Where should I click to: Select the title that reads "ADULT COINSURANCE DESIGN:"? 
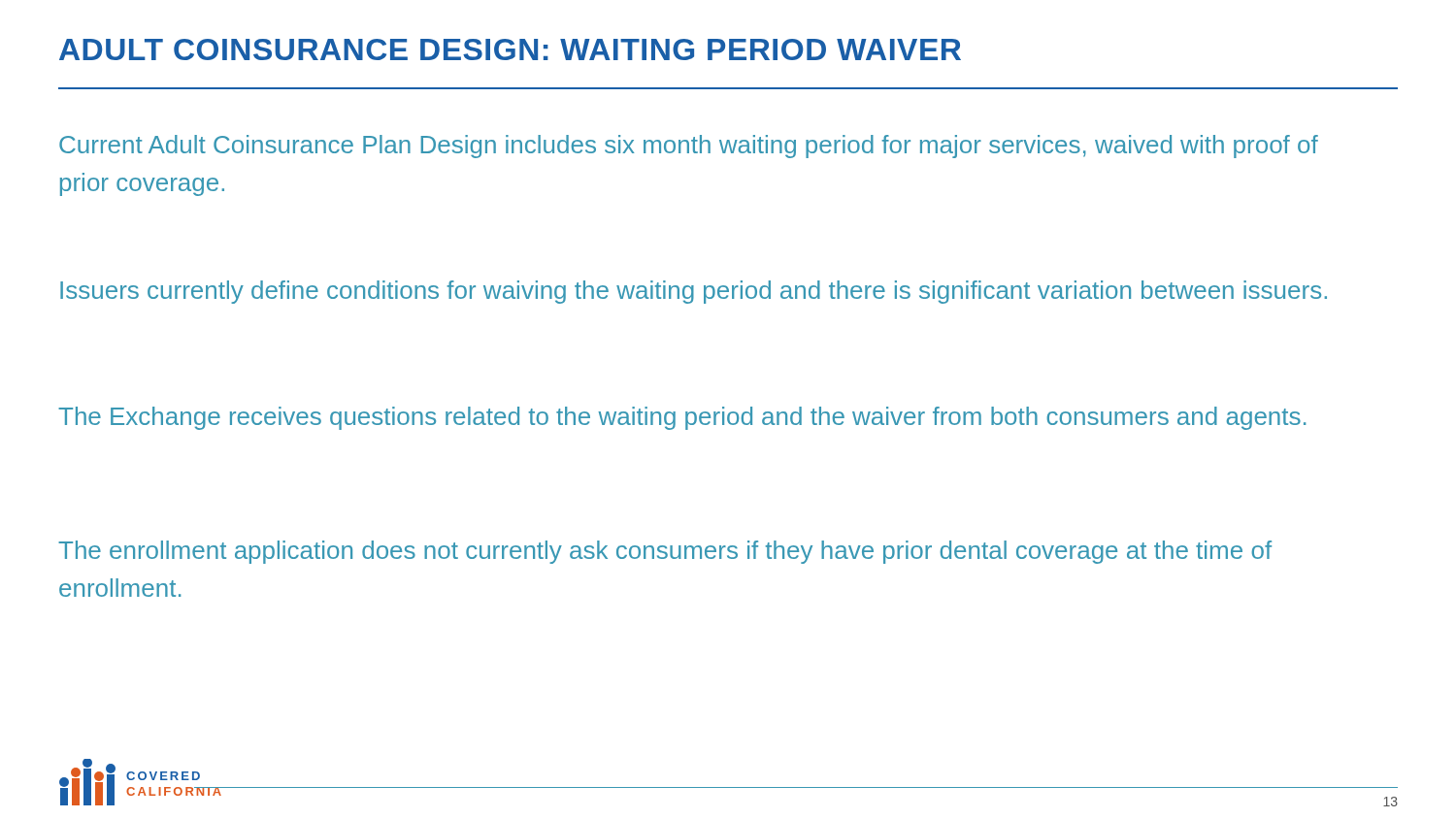[510, 50]
